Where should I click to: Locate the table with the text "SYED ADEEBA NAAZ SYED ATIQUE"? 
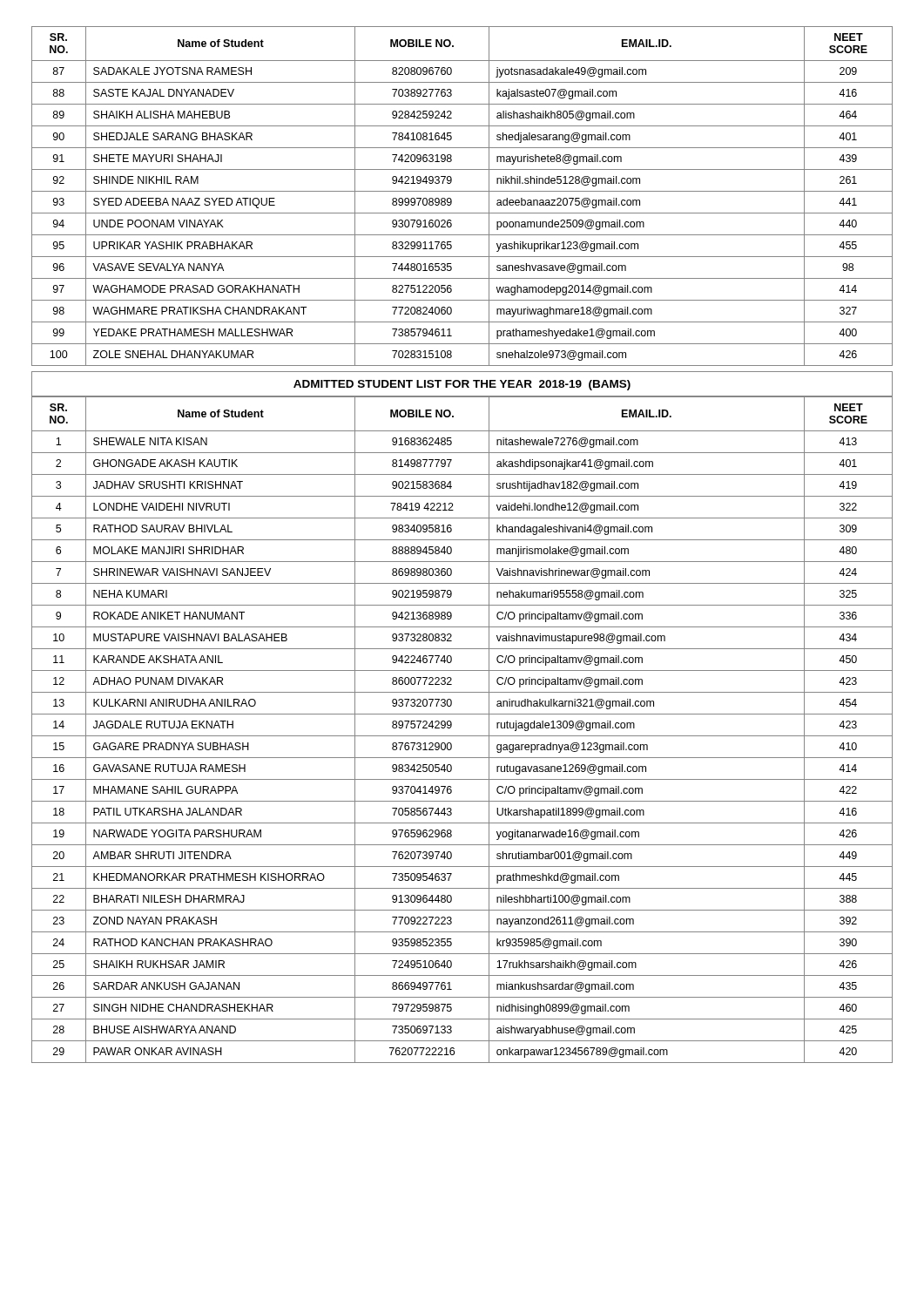(x=462, y=196)
